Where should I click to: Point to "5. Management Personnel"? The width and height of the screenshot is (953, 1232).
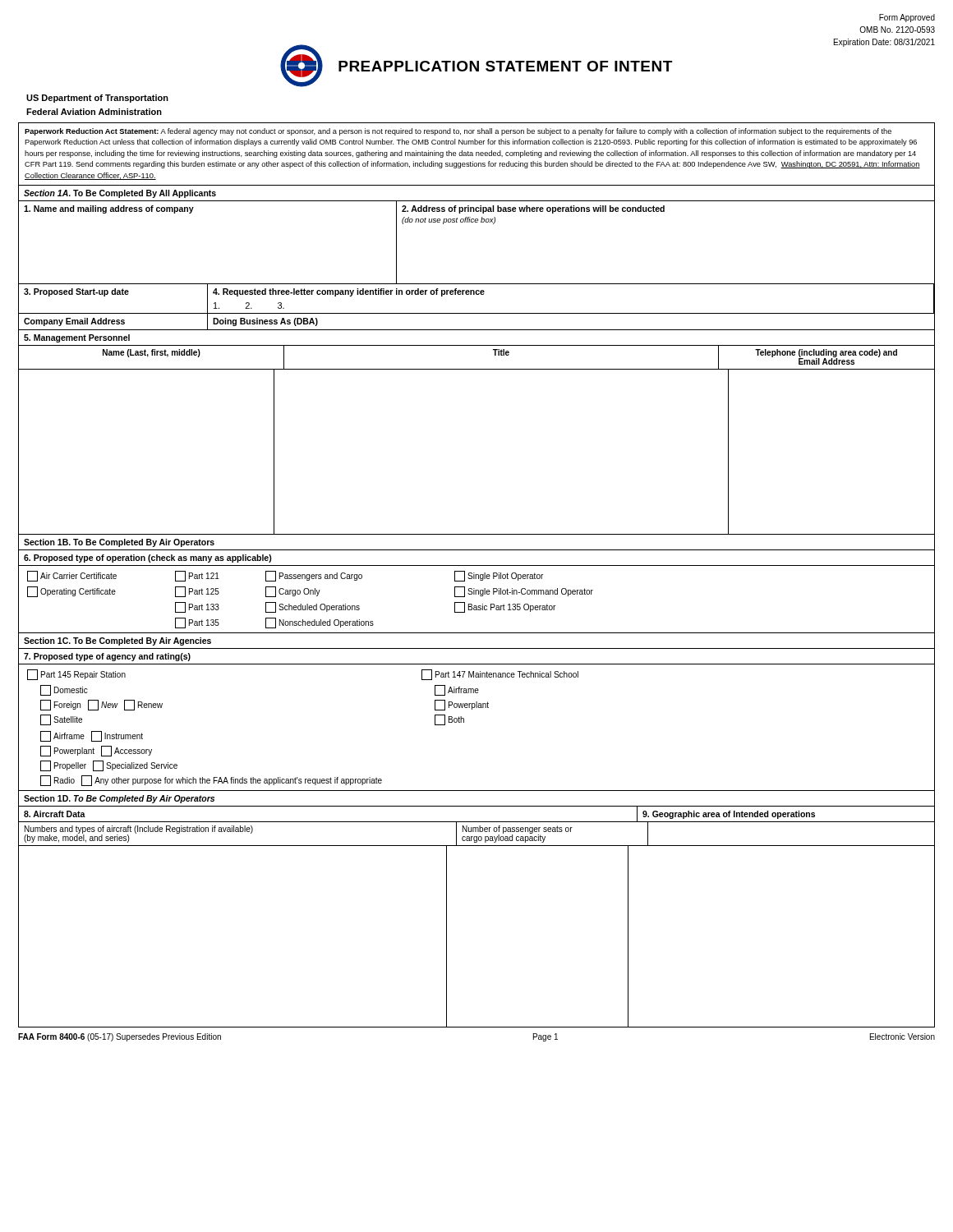(x=77, y=338)
